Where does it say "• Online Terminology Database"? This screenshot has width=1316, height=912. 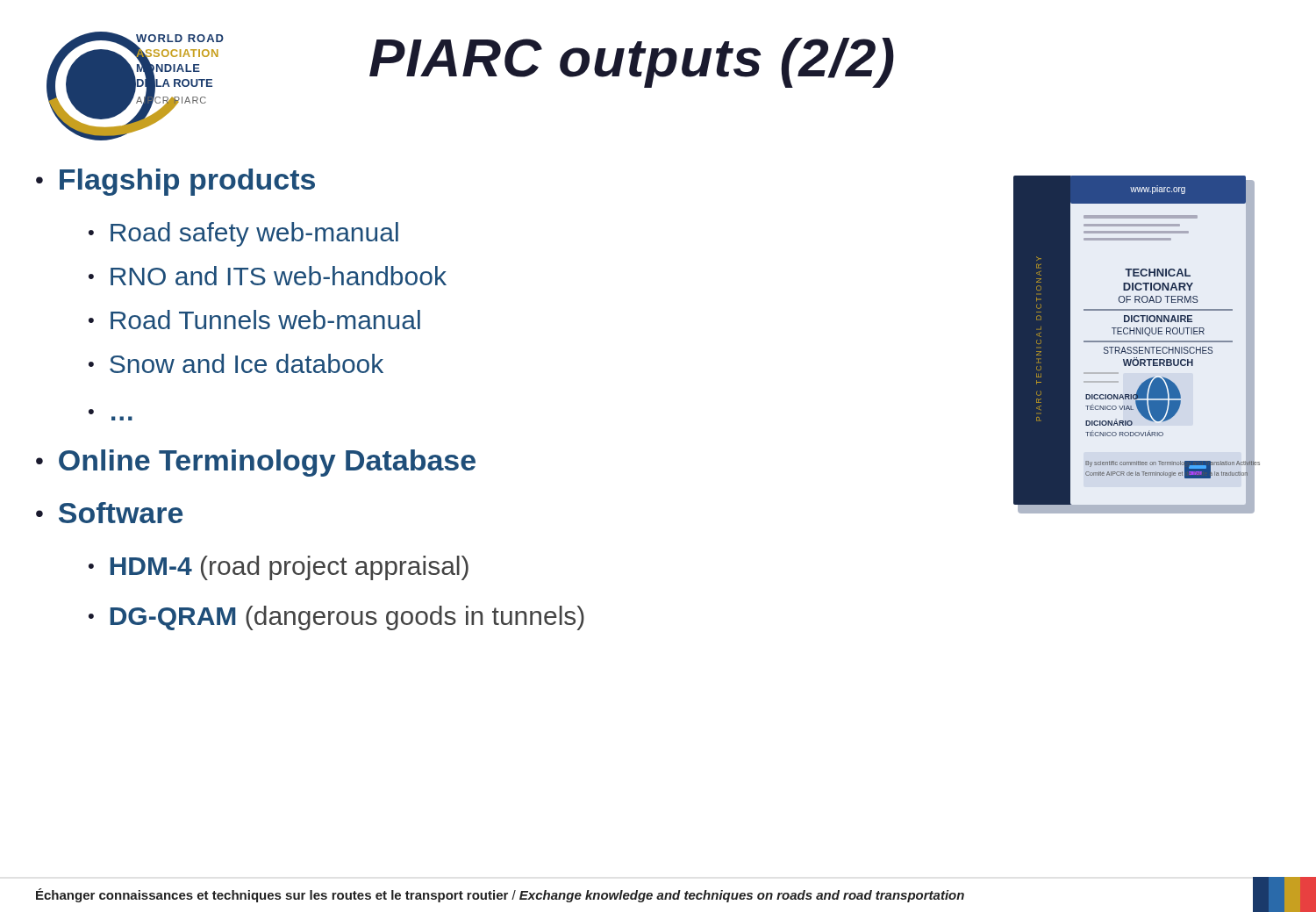(256, 460)
